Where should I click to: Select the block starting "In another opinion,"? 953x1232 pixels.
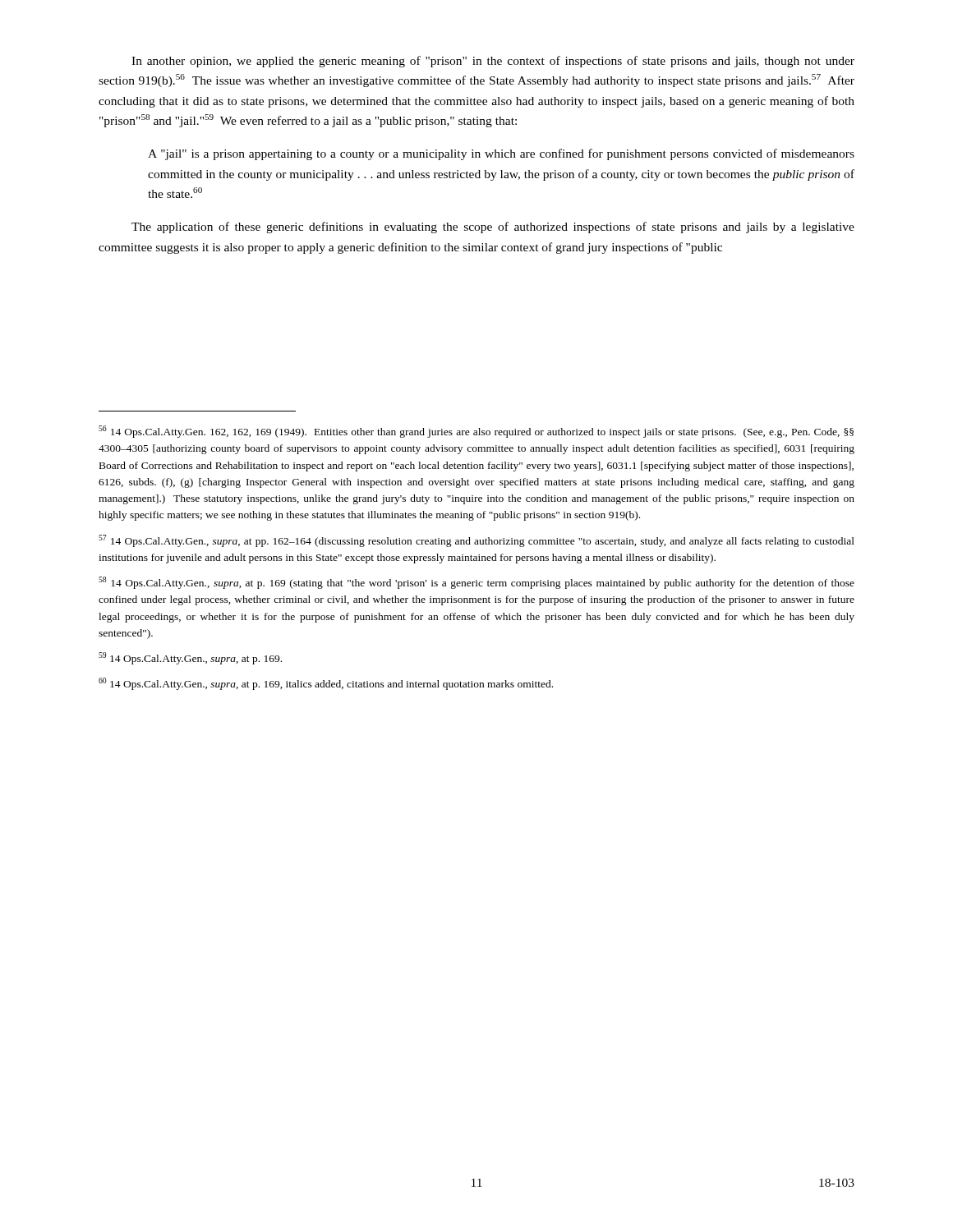[476, 90]
